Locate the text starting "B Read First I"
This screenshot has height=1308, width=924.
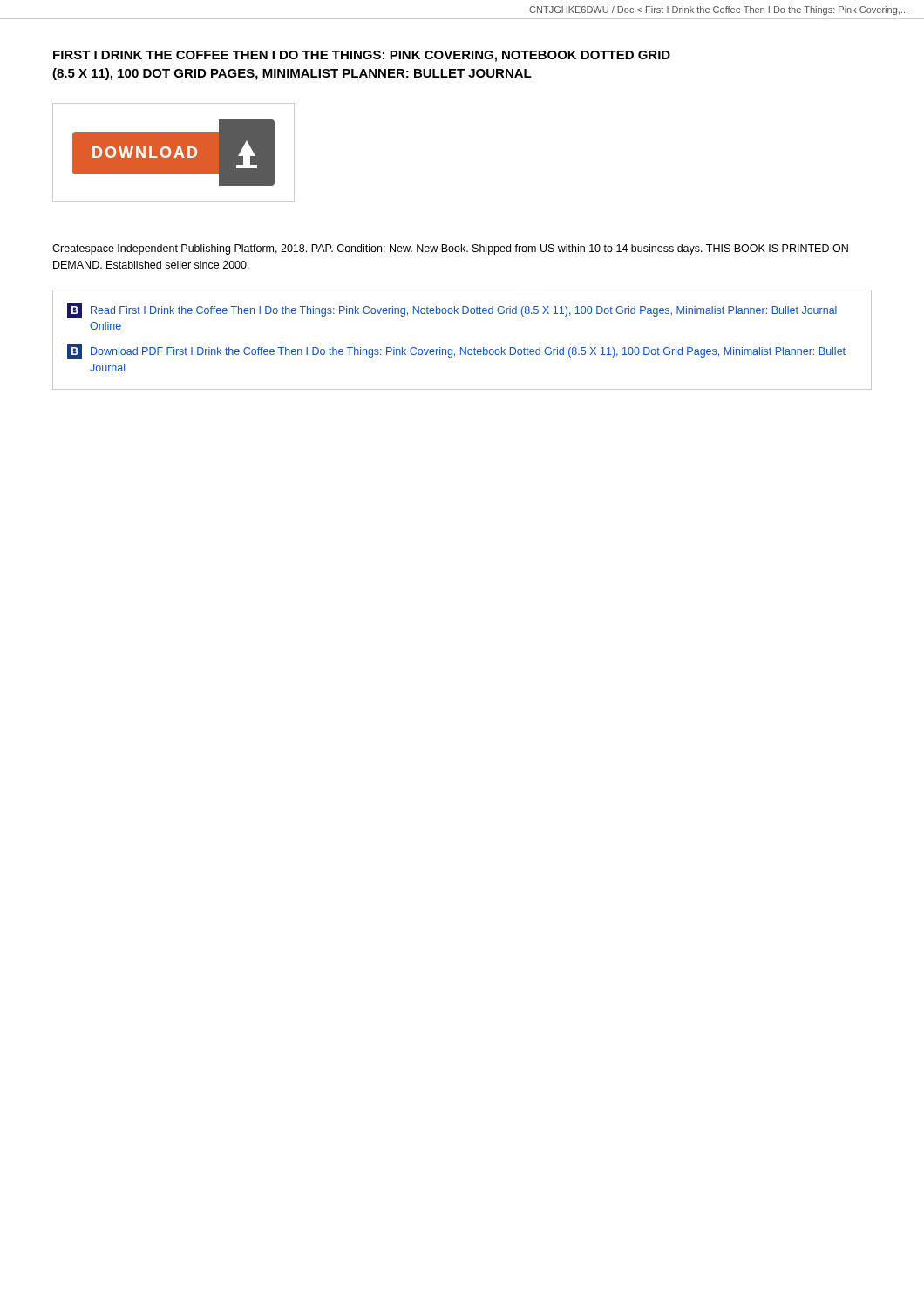click(462, 318)
